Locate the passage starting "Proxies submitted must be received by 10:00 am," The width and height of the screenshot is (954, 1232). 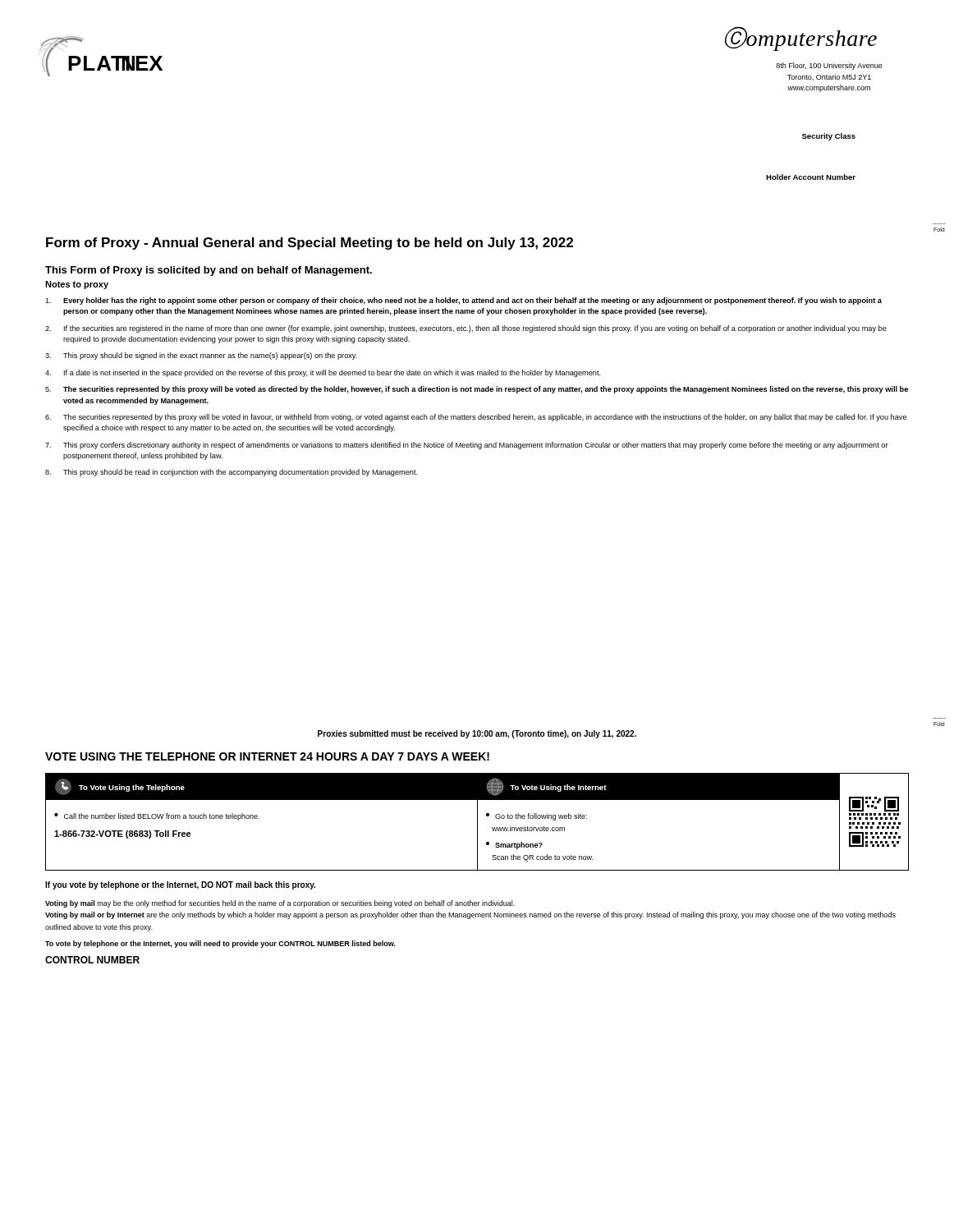[477, 734]
